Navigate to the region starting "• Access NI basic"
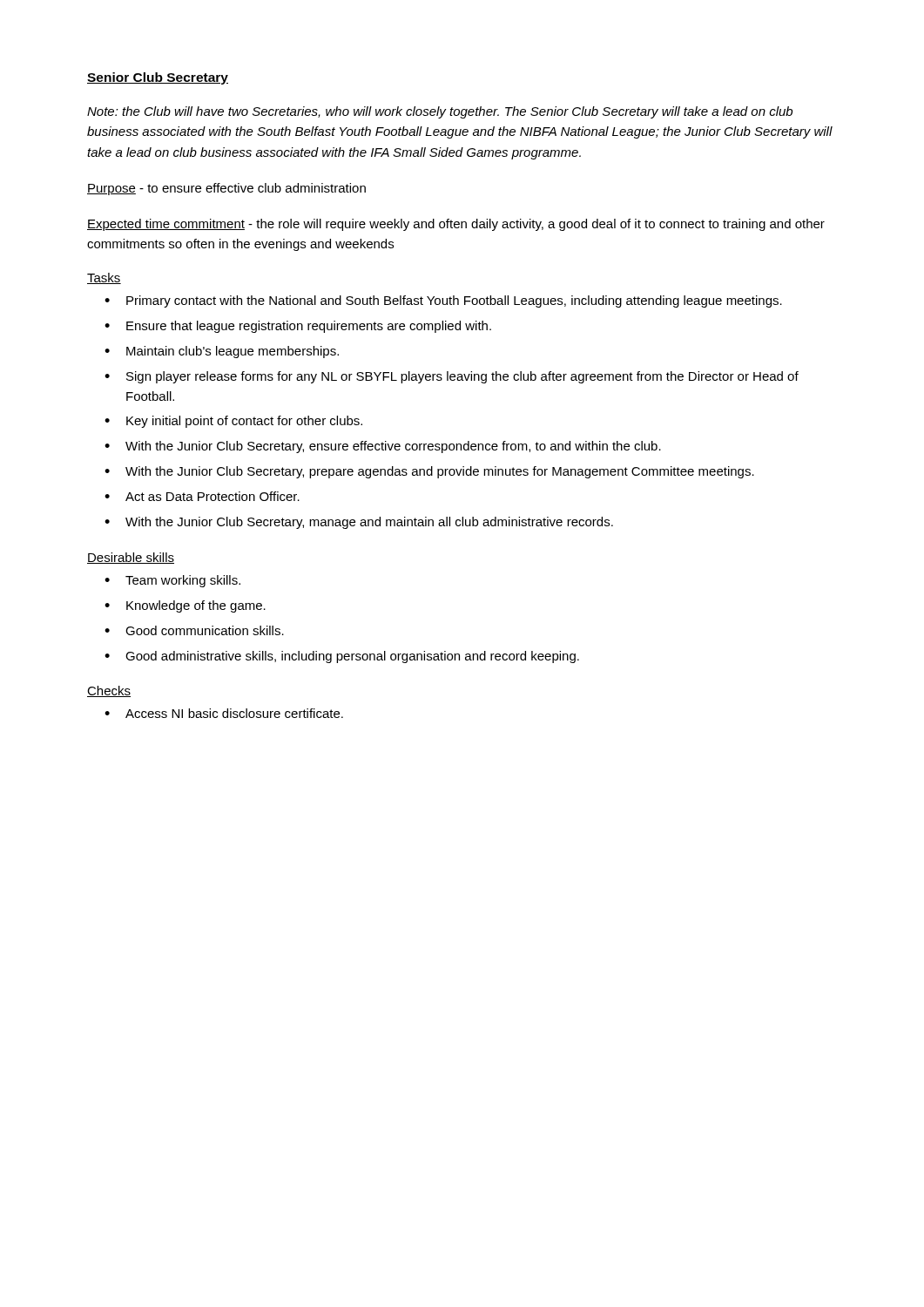This screenshot has width=924, height=1307. [x=224, y=714]
